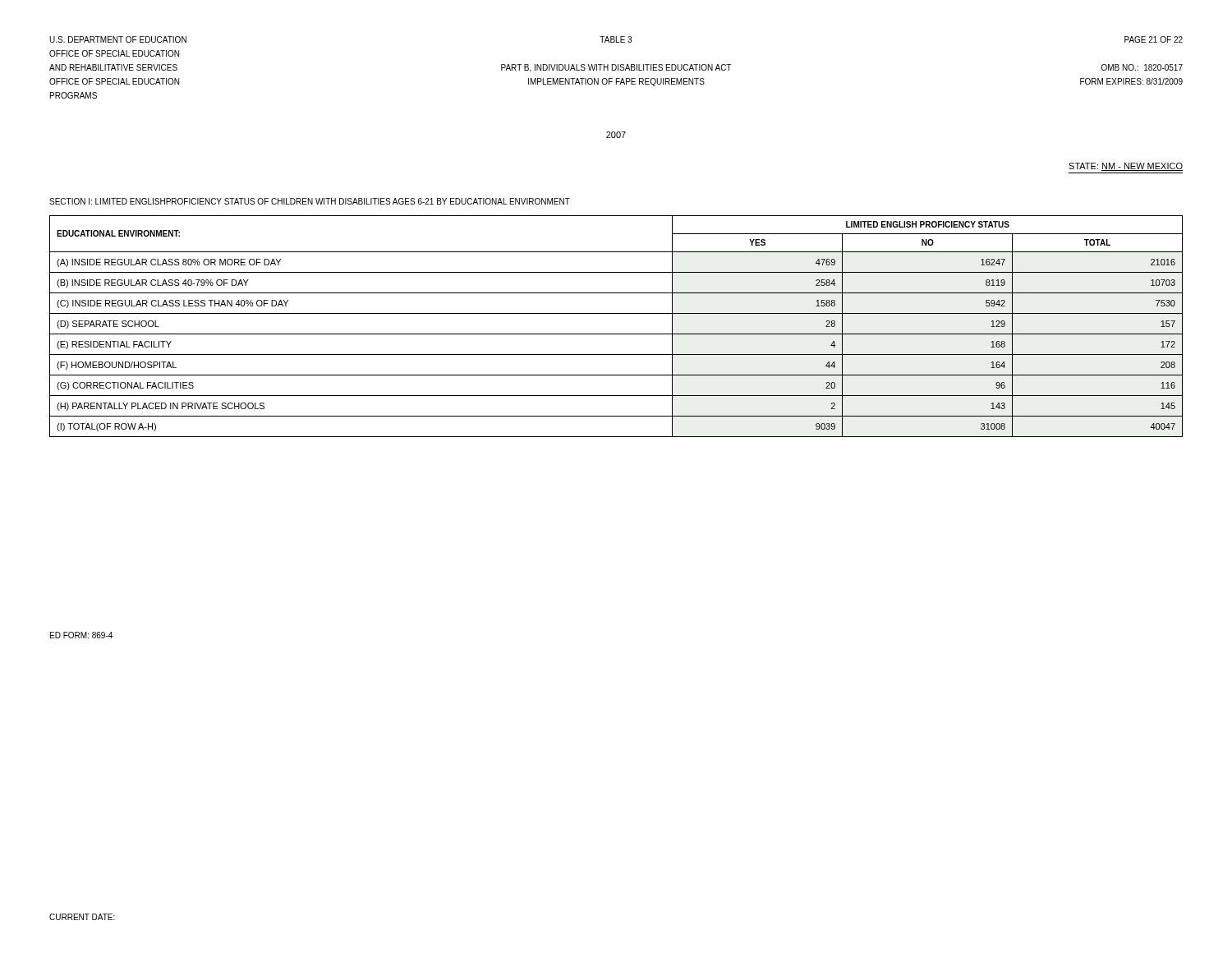Select a table
Image resolution: width=1232 pixels, height=953 pixels.
point(616,326)
